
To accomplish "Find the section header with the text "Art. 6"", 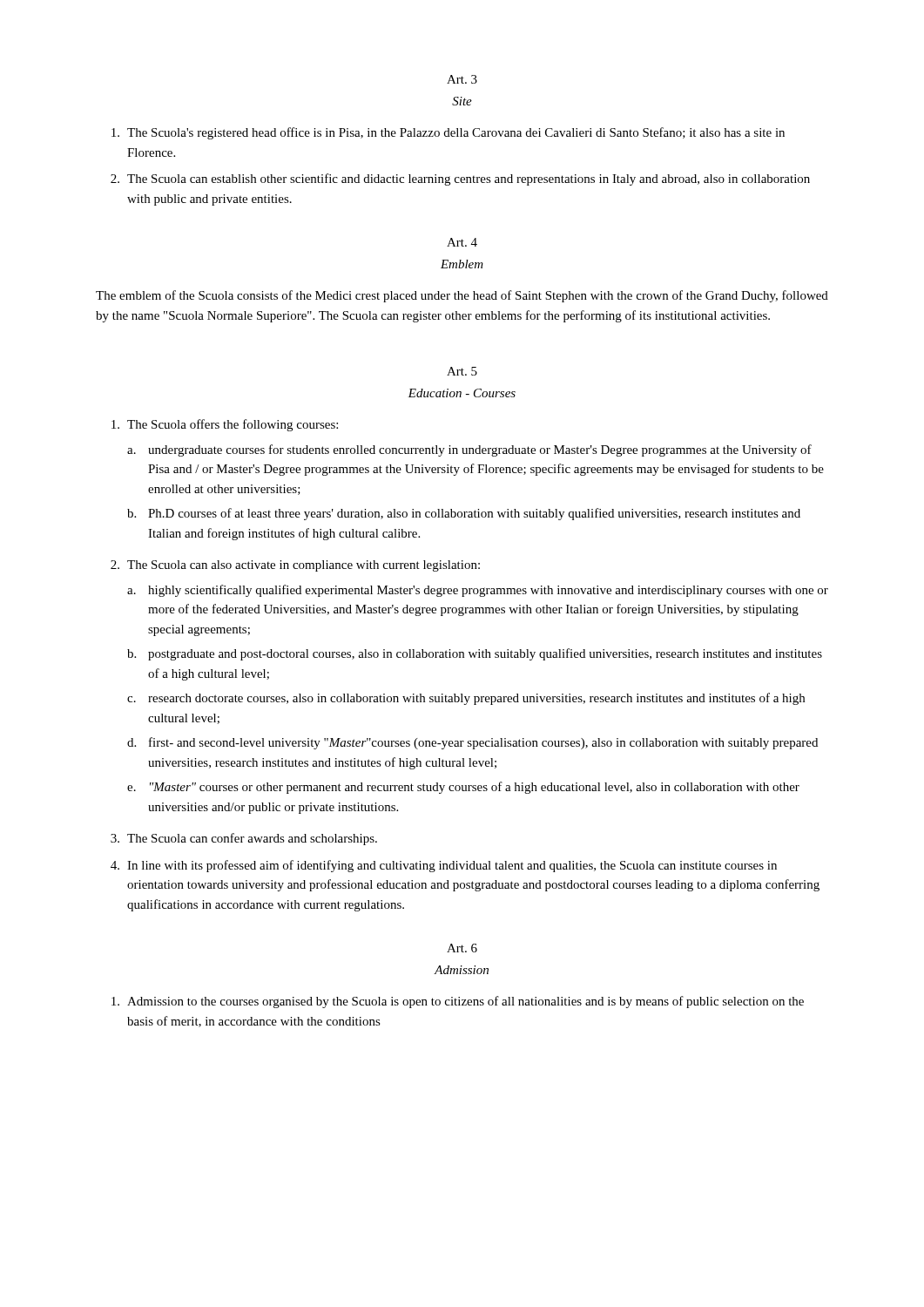I will click(x=462, y=948).
